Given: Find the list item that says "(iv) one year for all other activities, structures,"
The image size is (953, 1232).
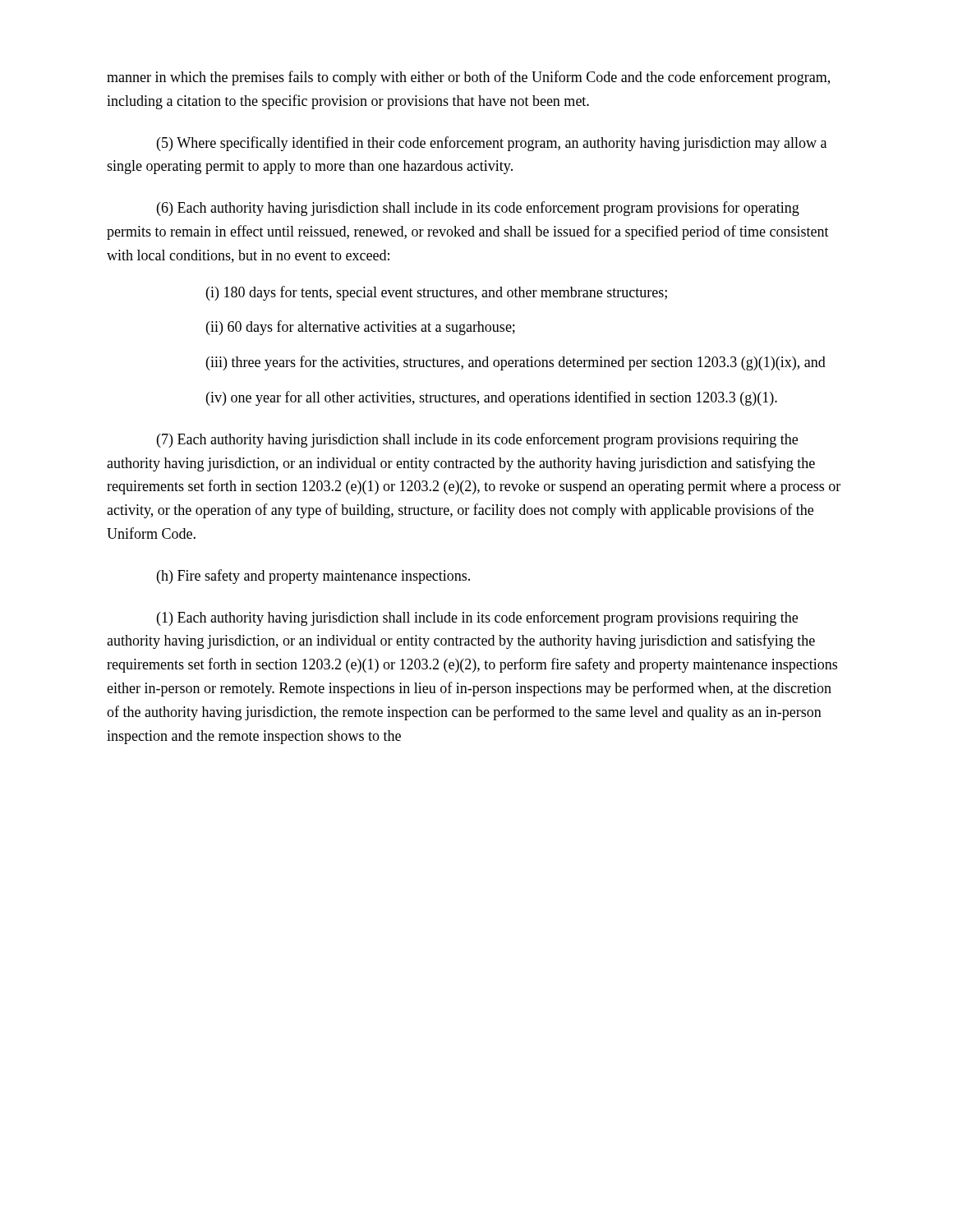Looking at the screenshot, I should (526, 398).
